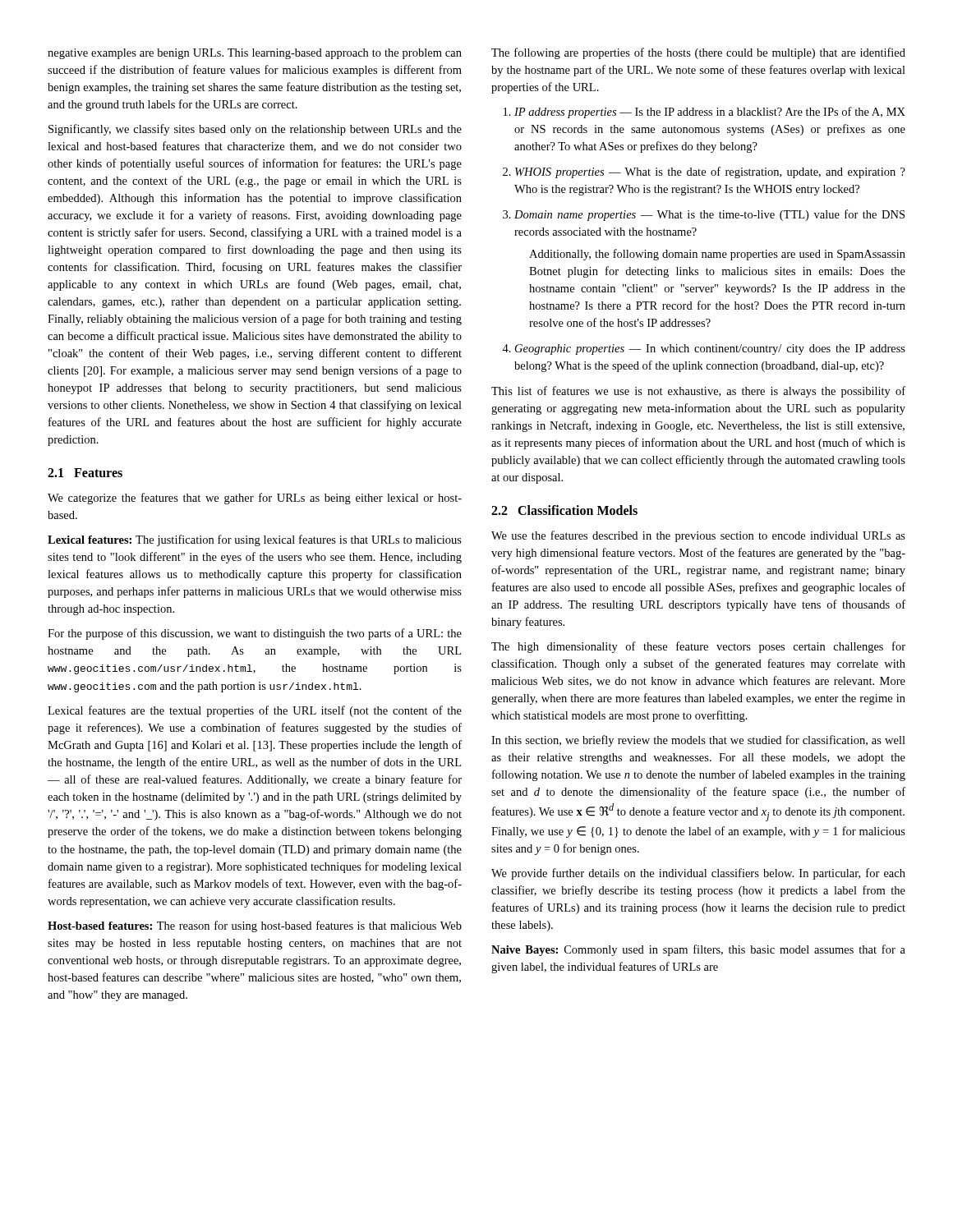The image size is (953, 1232).
Task: Point to the passage starting "The following are properties"
Action: 698,70
